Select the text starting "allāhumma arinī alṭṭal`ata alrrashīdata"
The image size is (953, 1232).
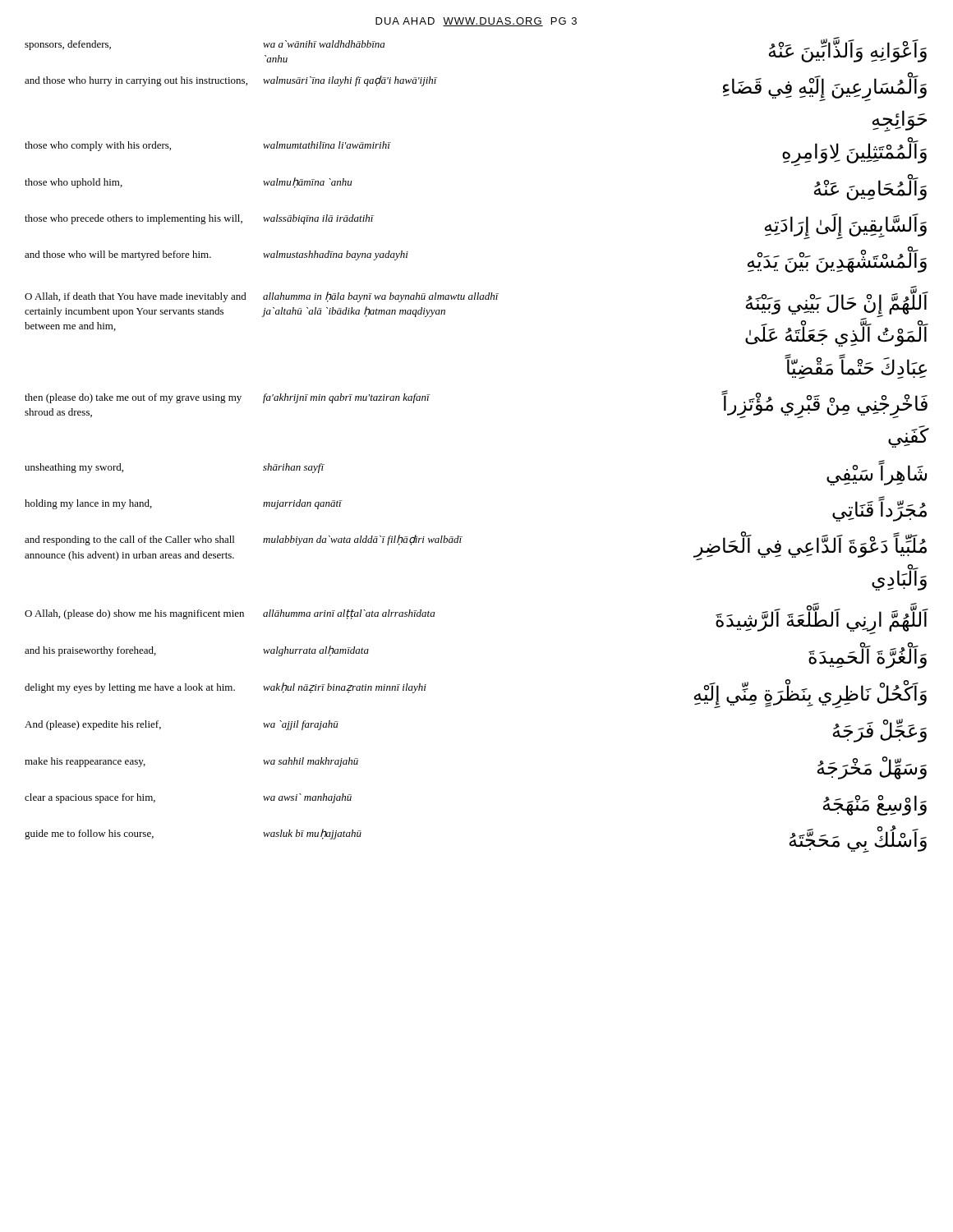coord(349,613)
